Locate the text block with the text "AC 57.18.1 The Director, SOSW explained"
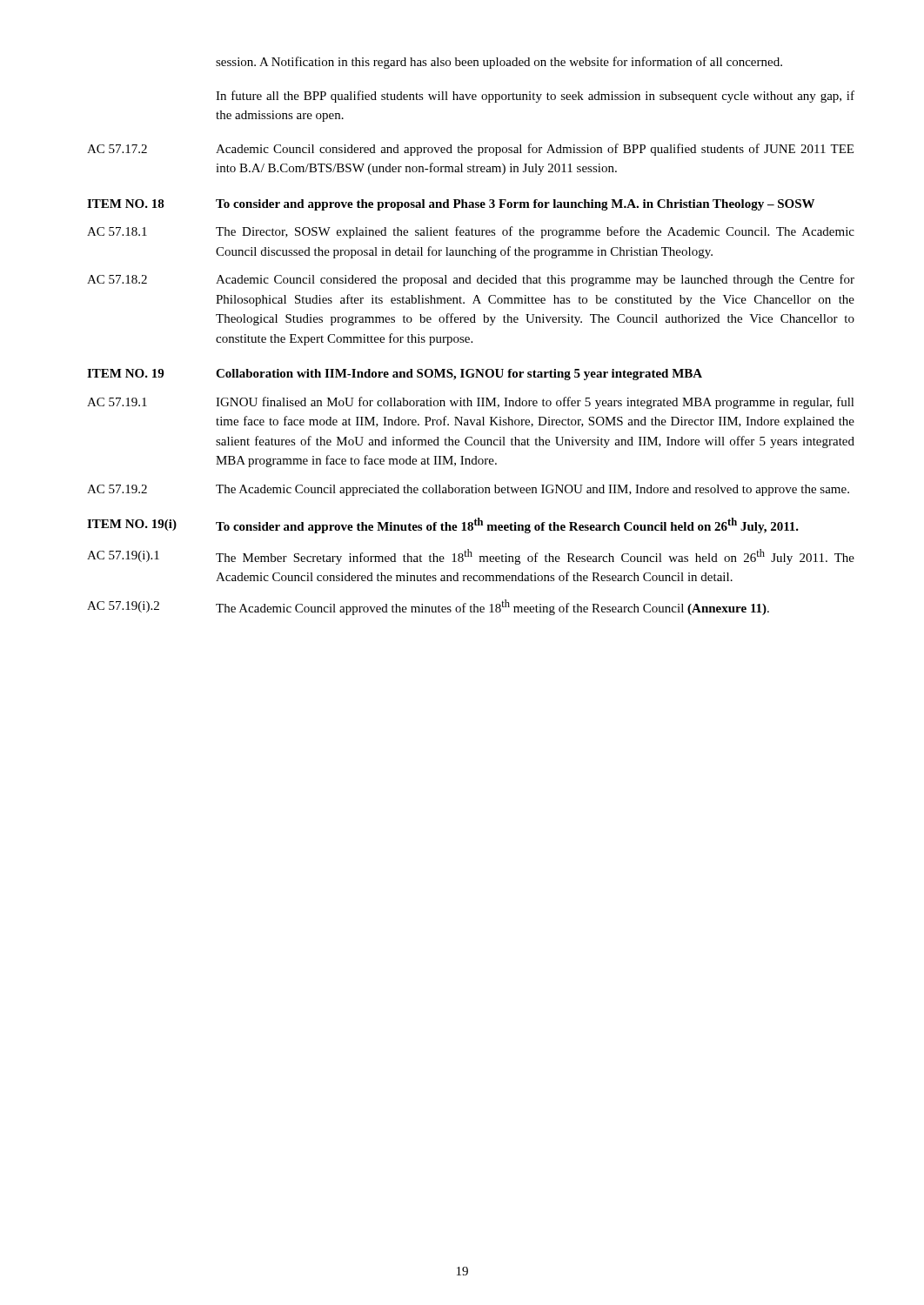The height and width of the screenshot is (1305, 924). click(x=471, y=241)
